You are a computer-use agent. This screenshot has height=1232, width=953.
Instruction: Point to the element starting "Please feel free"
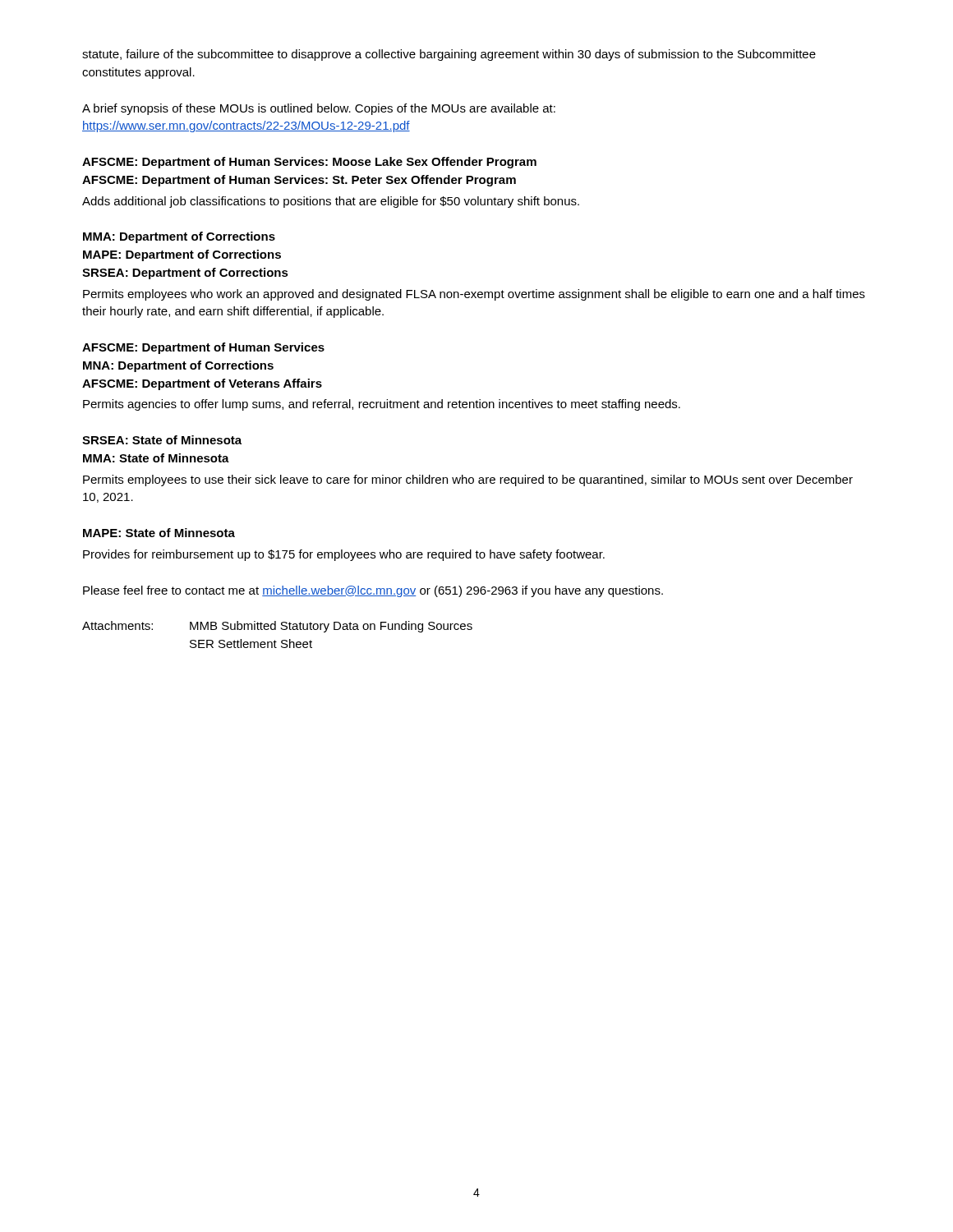(373, 590)
